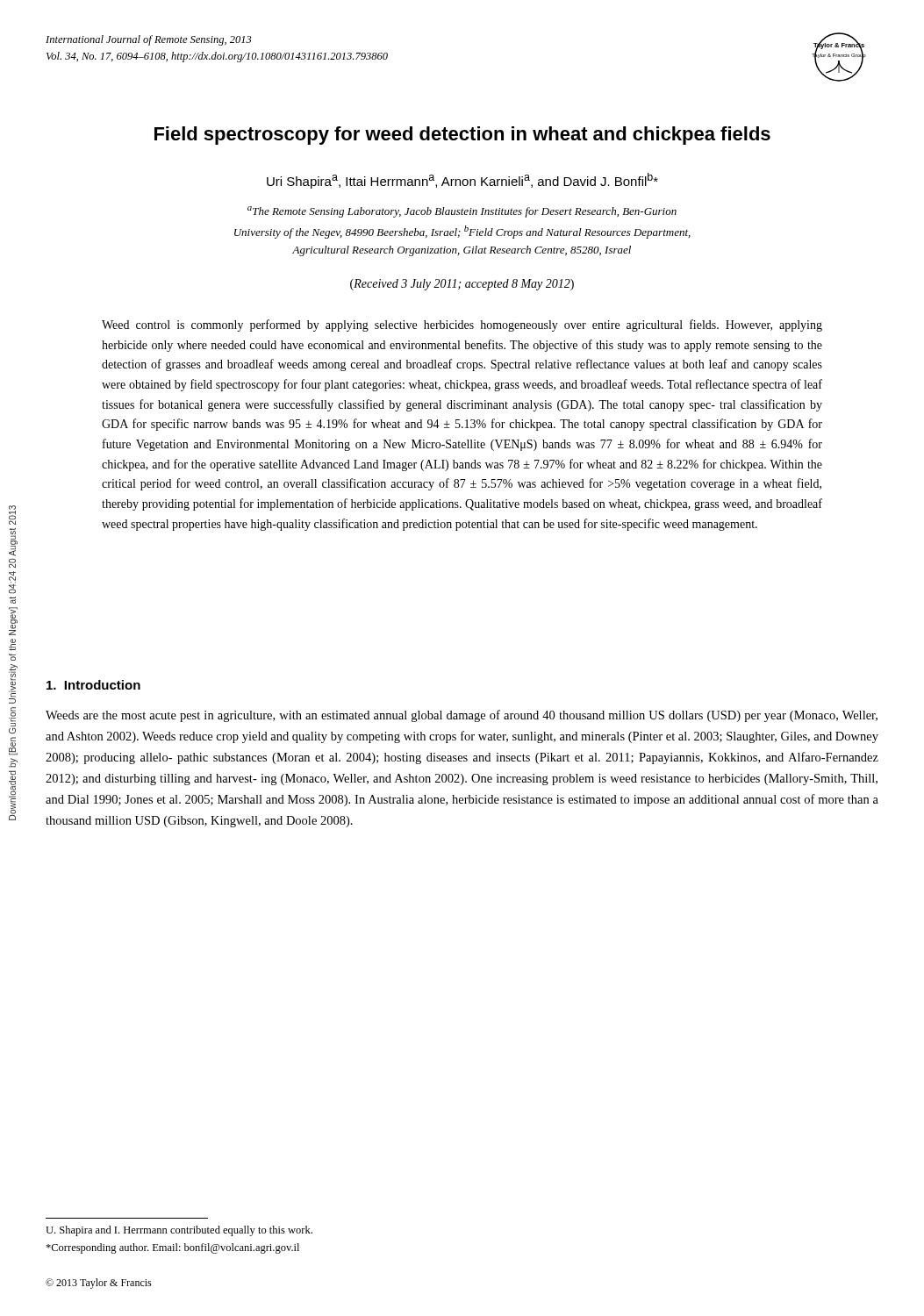The height and width of the screenshot is (1316, 924).
Task: Find the region starting "Uri Shapiraa, Ittai Herrmanna, Arnon"
Action: pos(462,180)
